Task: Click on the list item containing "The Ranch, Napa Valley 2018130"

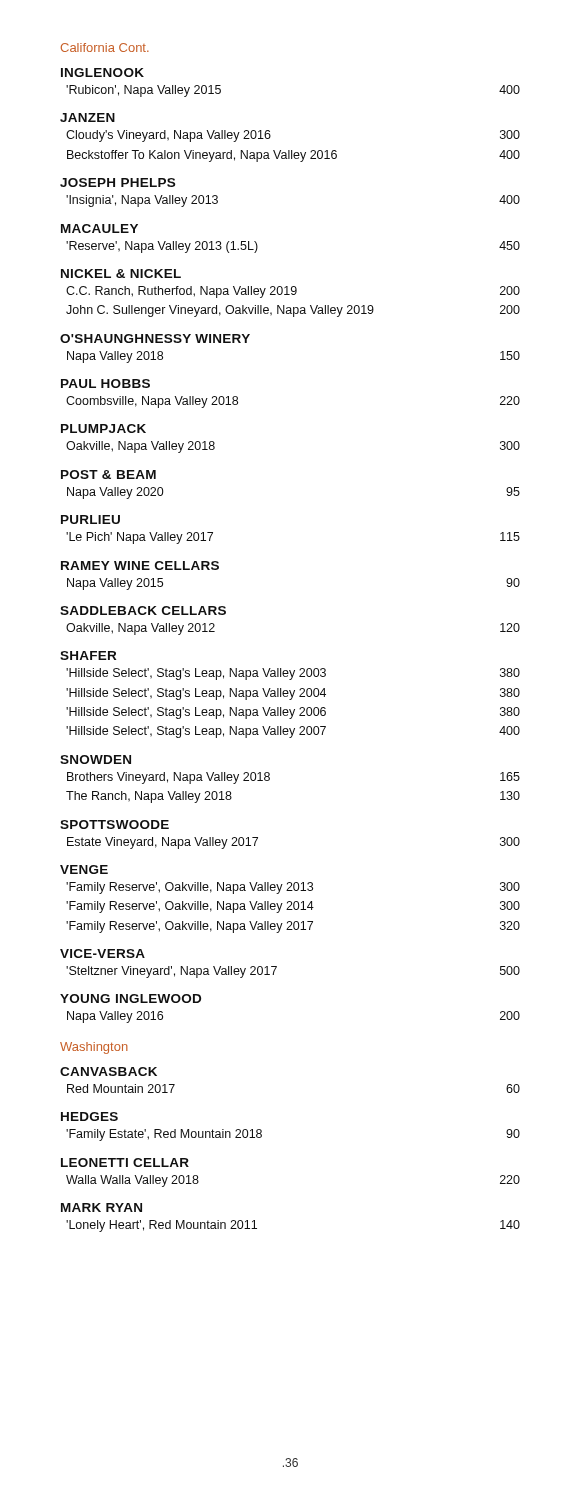Action: coord(146,796)
